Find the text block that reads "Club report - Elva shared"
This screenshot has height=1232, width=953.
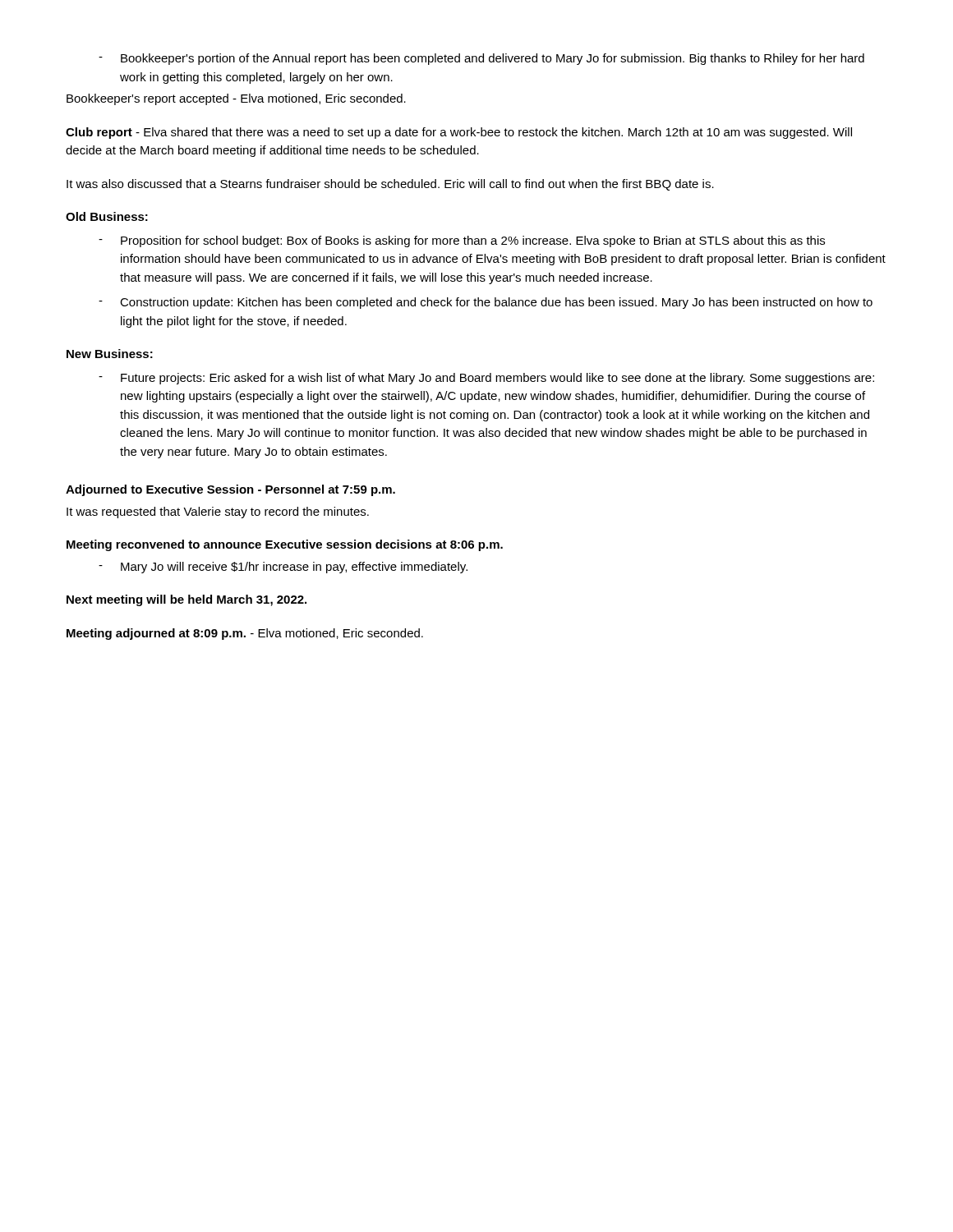[459, 141]
